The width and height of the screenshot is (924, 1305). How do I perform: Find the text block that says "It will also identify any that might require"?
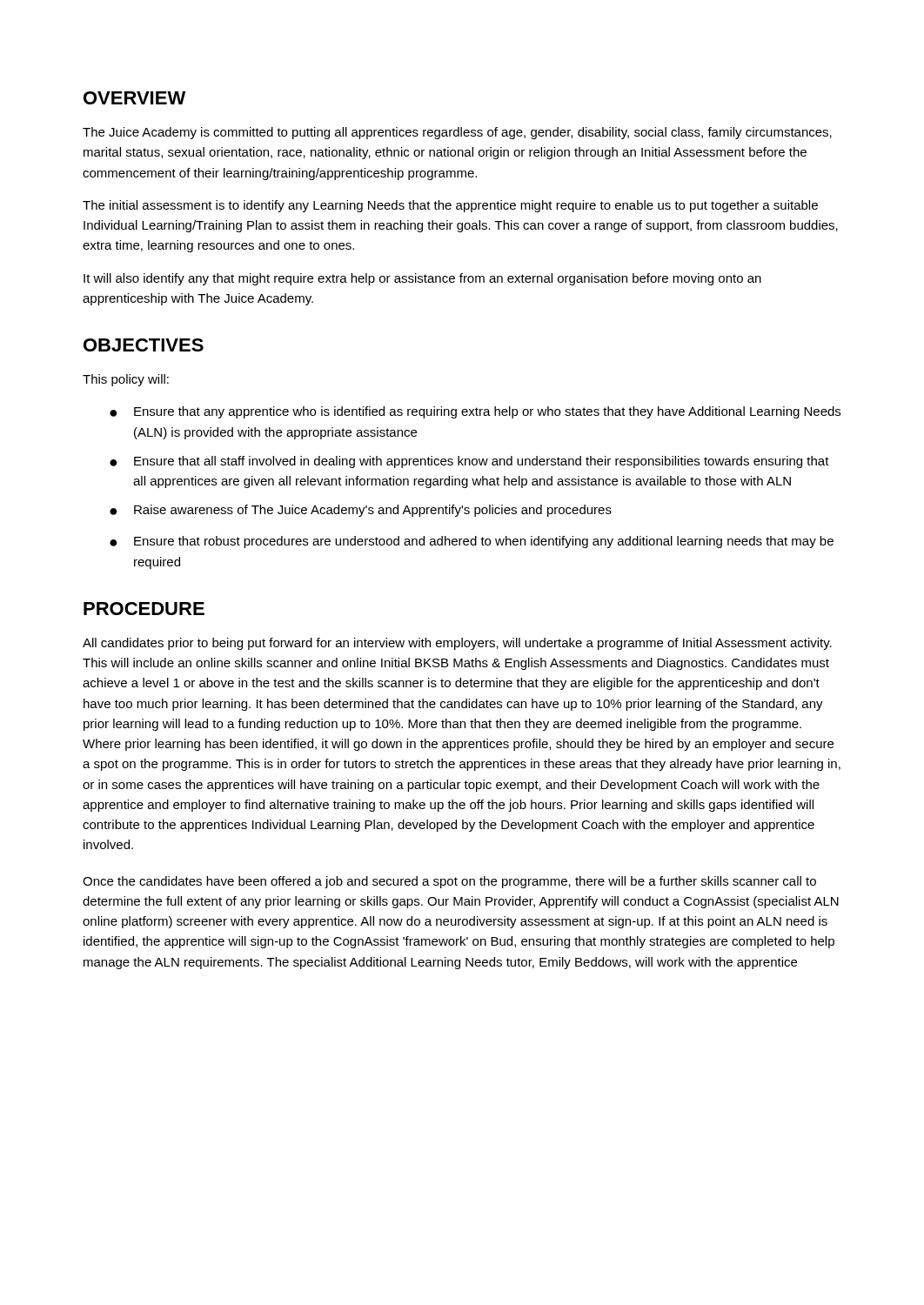pos(422,288)
